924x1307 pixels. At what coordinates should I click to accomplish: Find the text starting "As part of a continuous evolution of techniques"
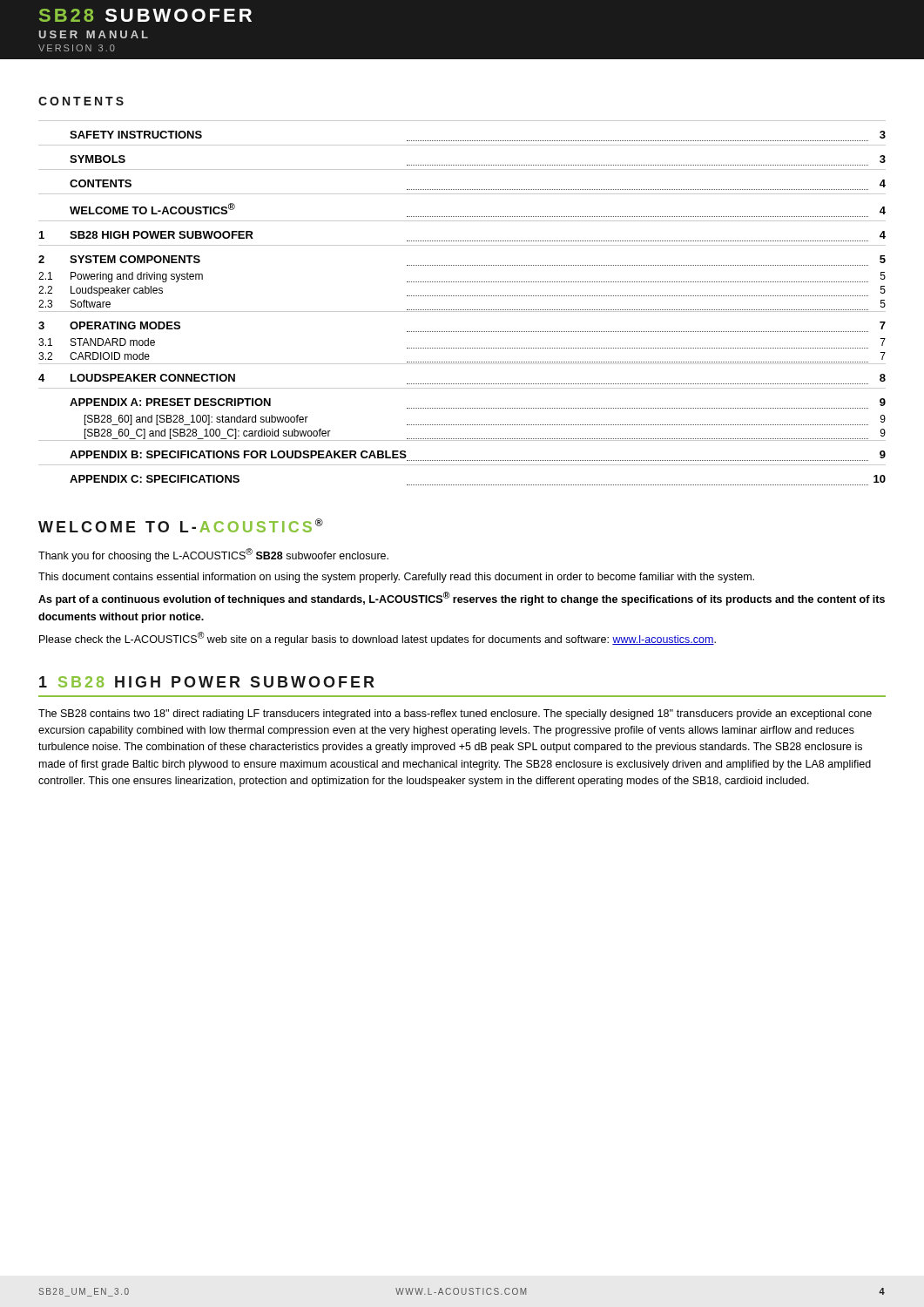tap(462, 607)
